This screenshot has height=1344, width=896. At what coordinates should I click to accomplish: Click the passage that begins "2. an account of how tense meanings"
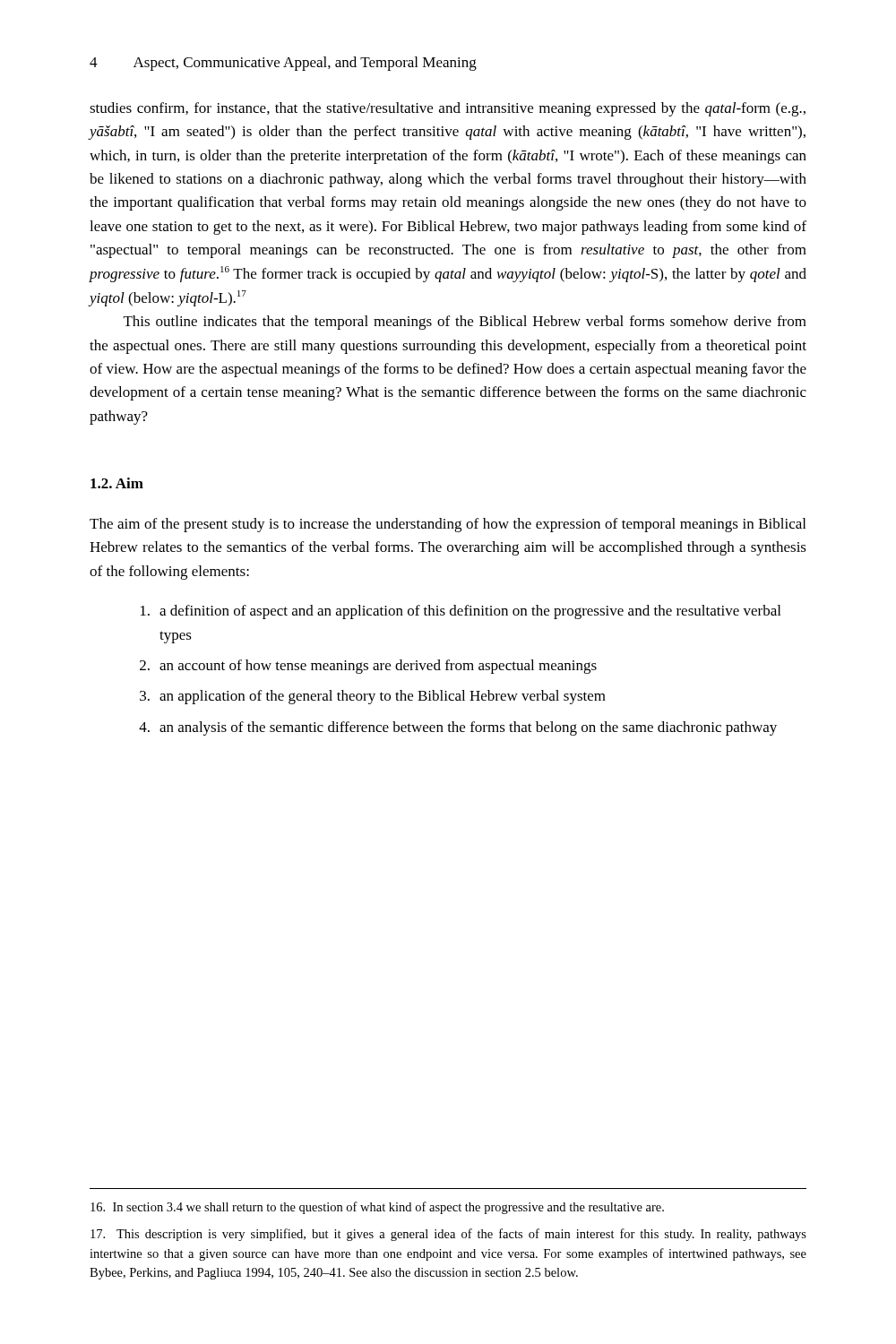pos(470,666)
